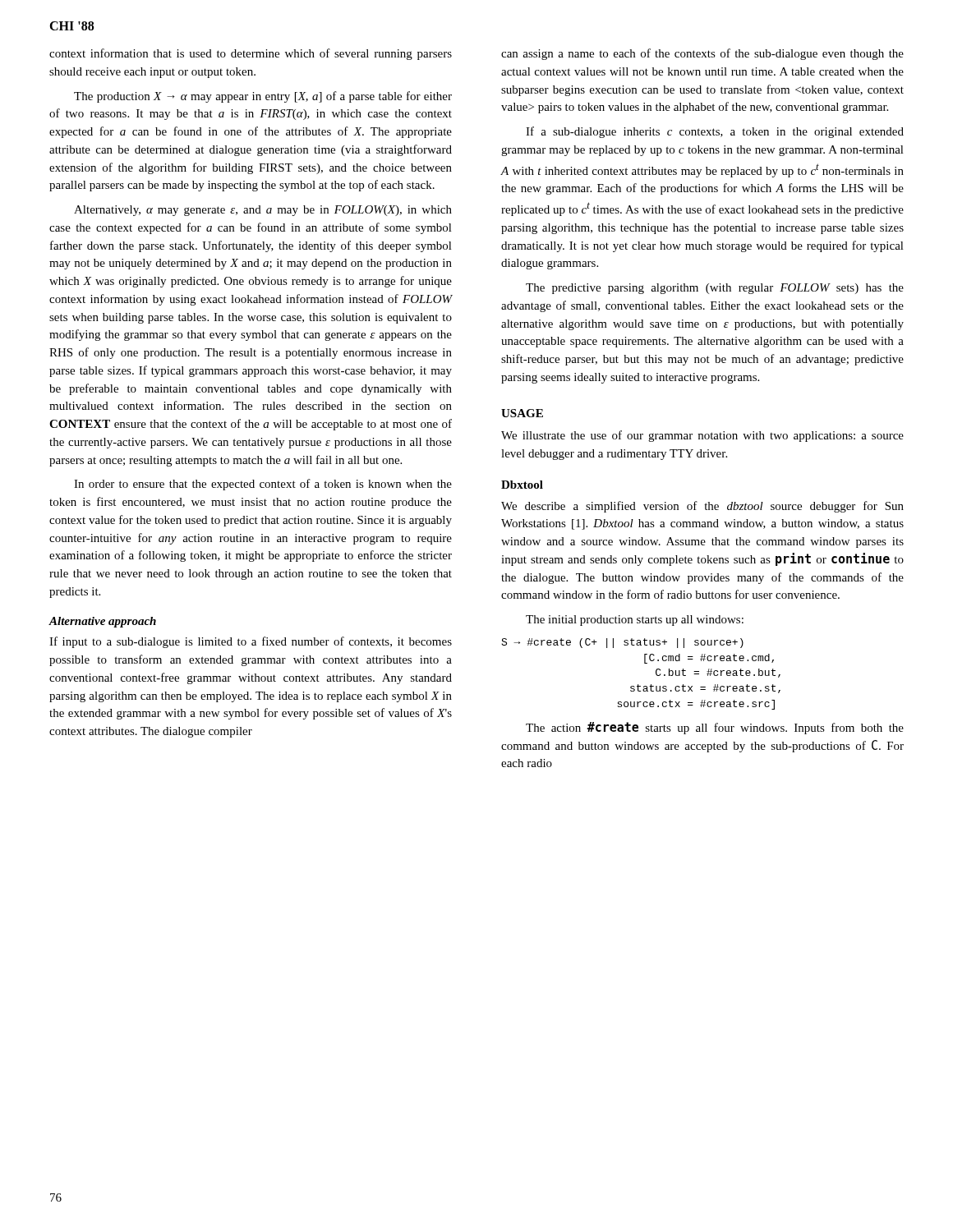This screenshot has width=953, height=1232.
Task: Click on the text block that reads "The predictive parsing algorithm"
Action: 702,333
